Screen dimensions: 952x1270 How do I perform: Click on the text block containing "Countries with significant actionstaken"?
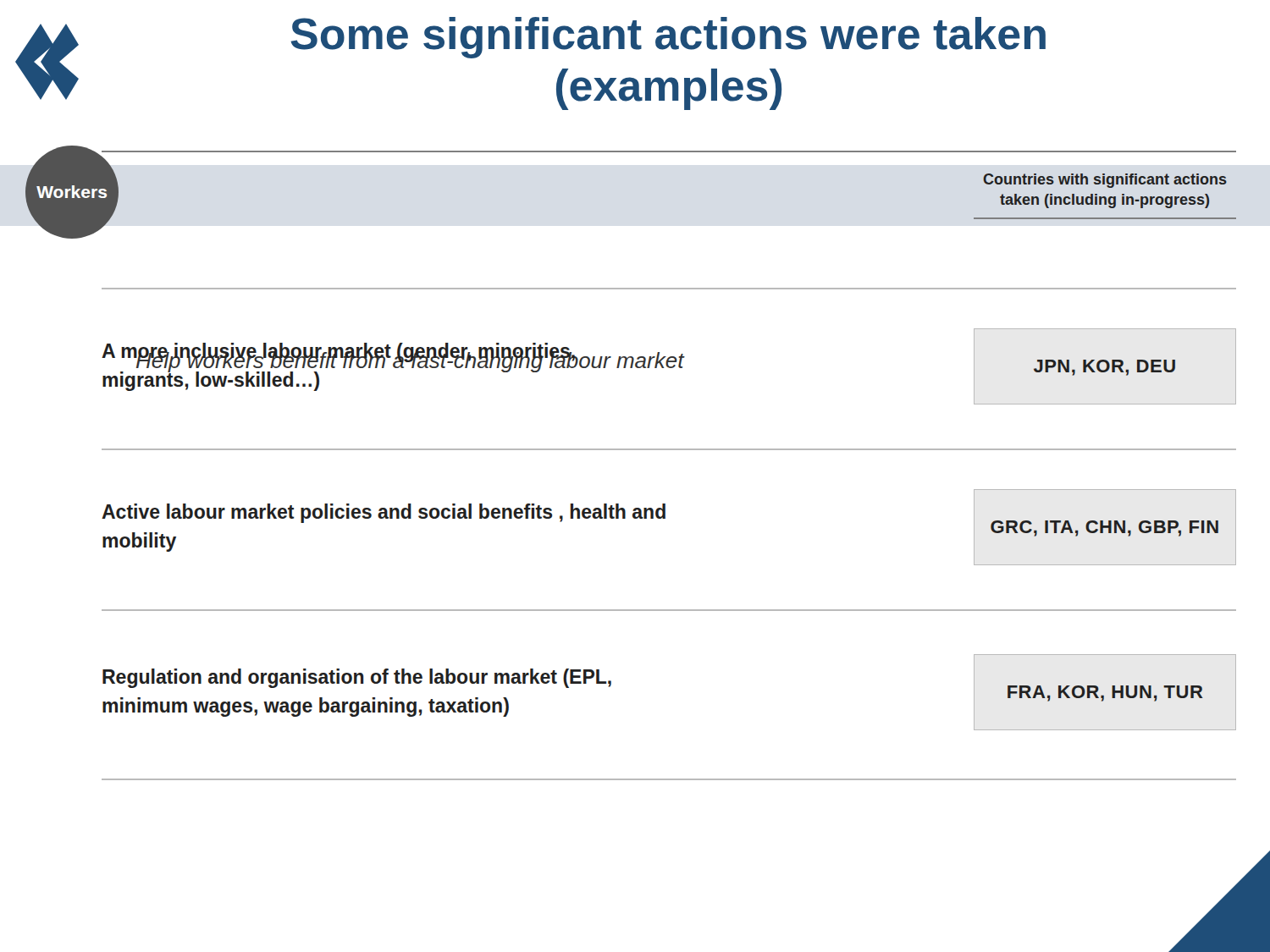[1105, 190]
